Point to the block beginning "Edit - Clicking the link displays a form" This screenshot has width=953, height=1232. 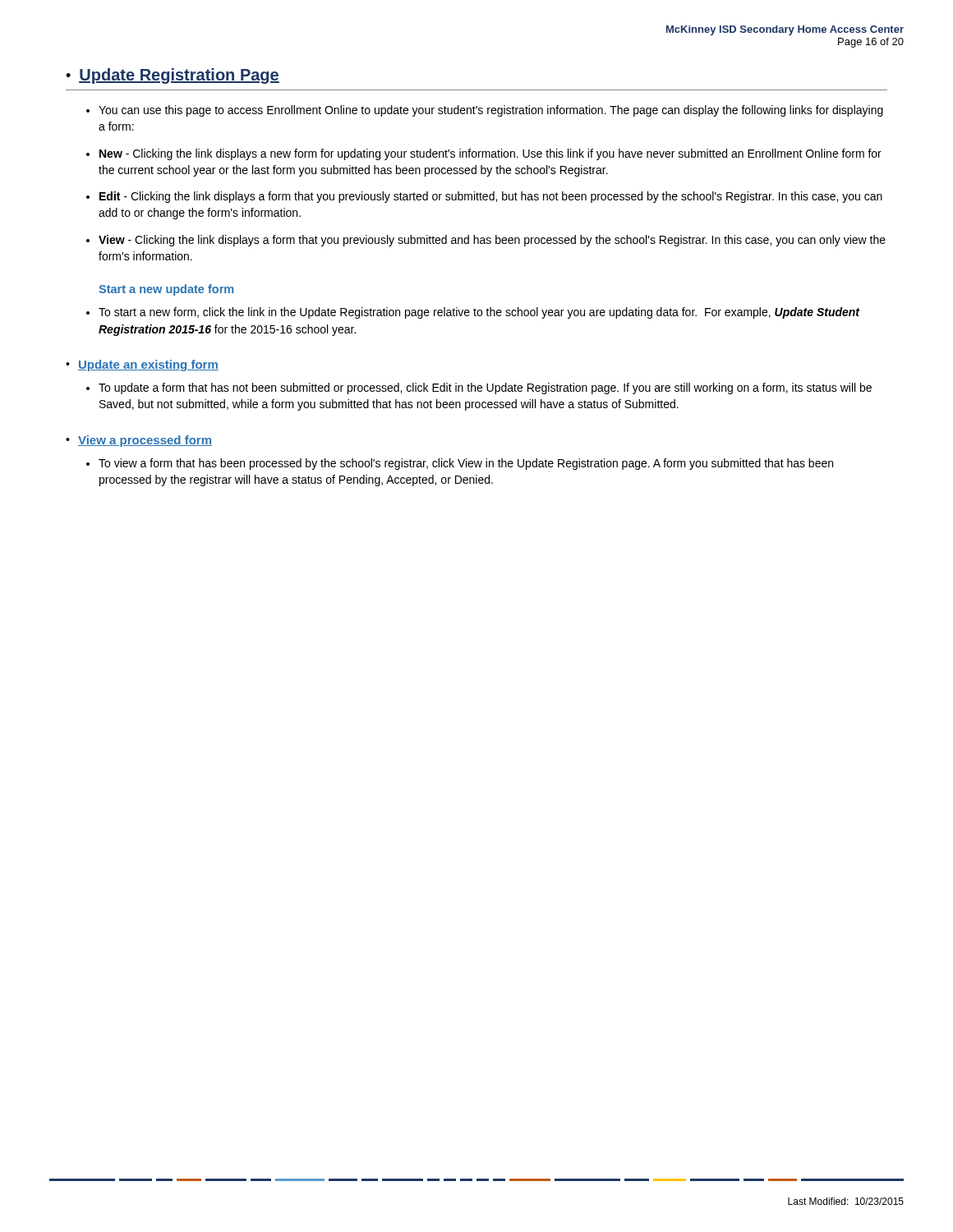click(x=491, y=205)
